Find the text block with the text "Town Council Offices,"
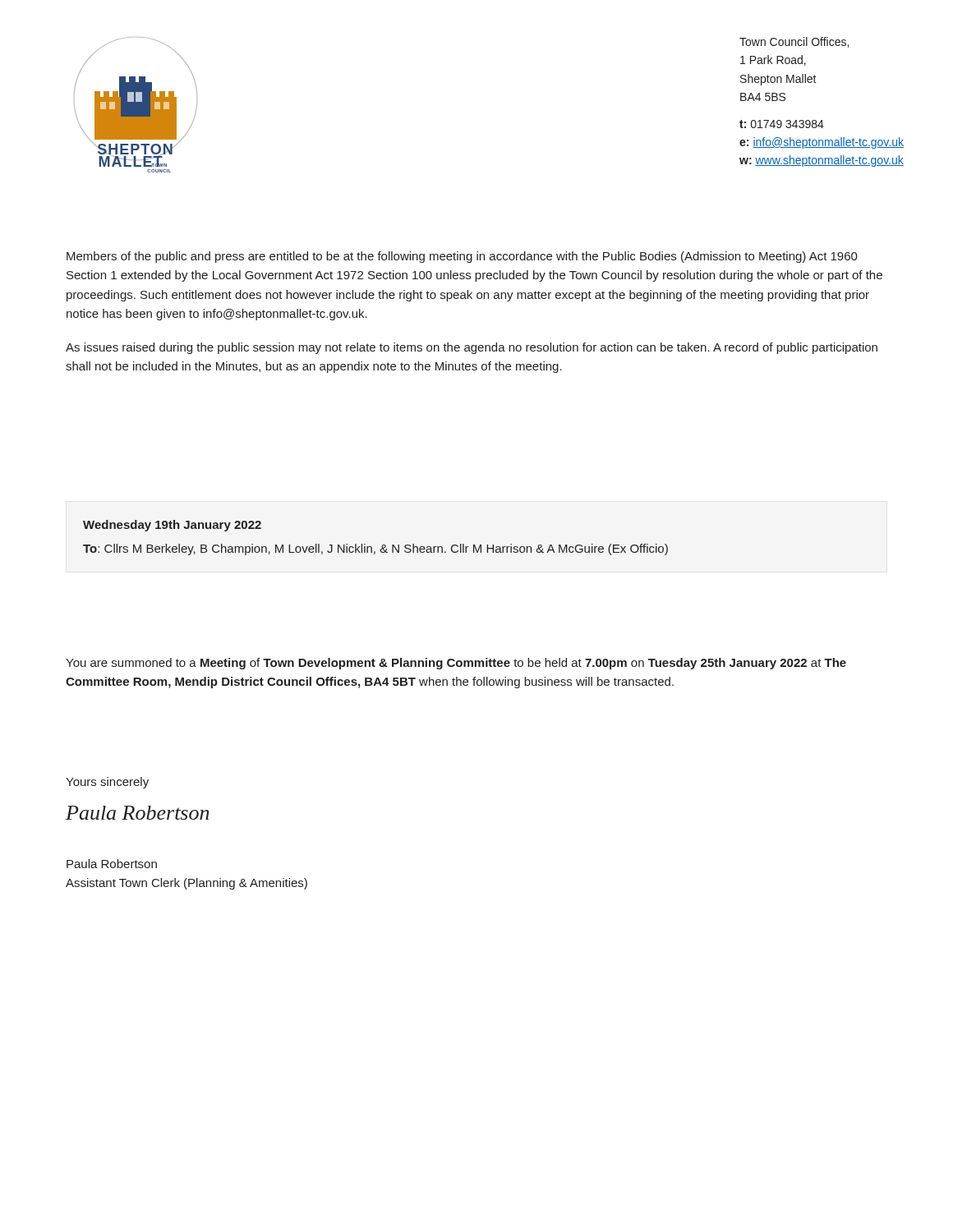 point(794,42)
